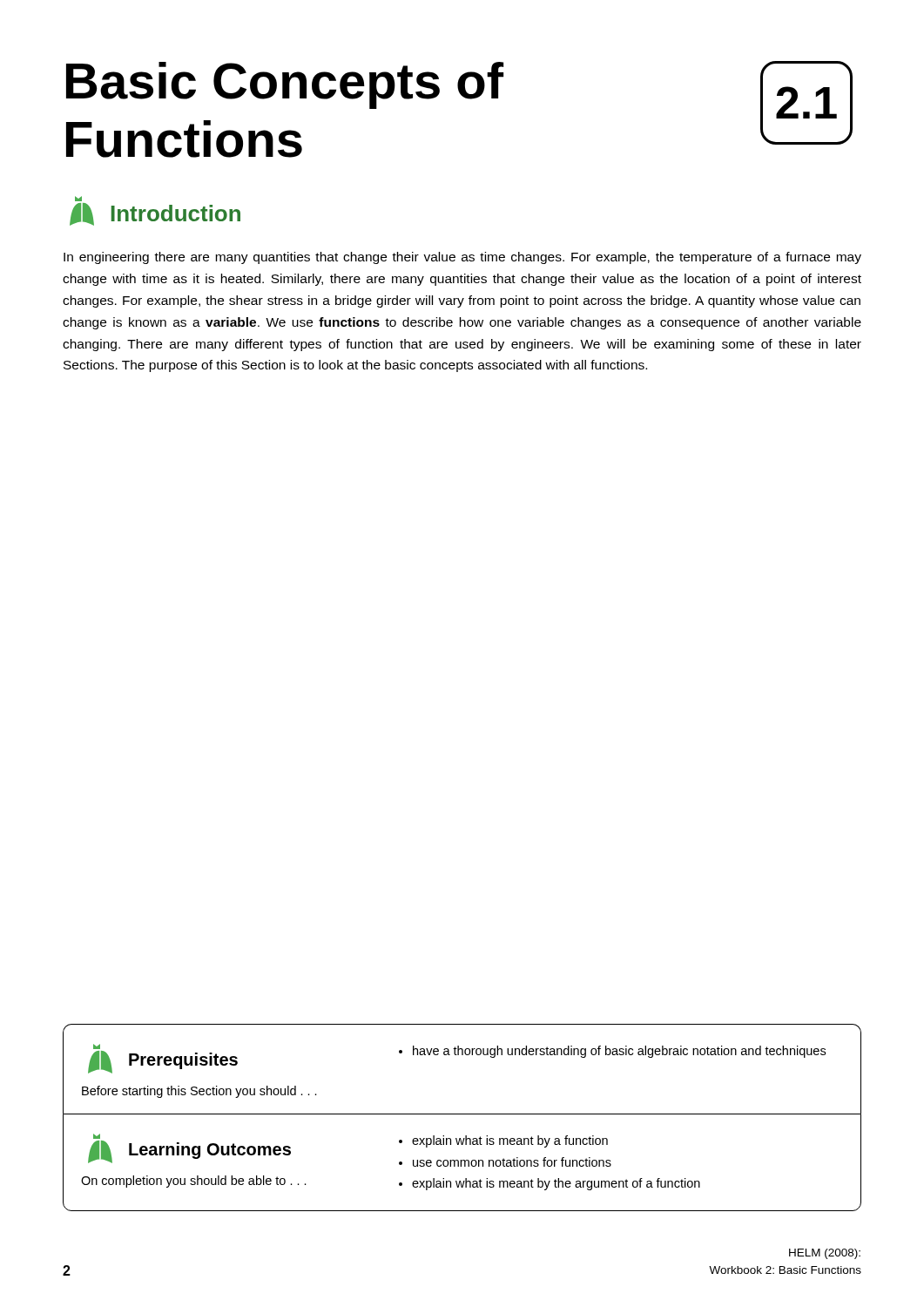The image size is (924, 1307).
Task: Locate the block starting "have a thorough understanding of basic algebraic notation"
Action: 619,1051
